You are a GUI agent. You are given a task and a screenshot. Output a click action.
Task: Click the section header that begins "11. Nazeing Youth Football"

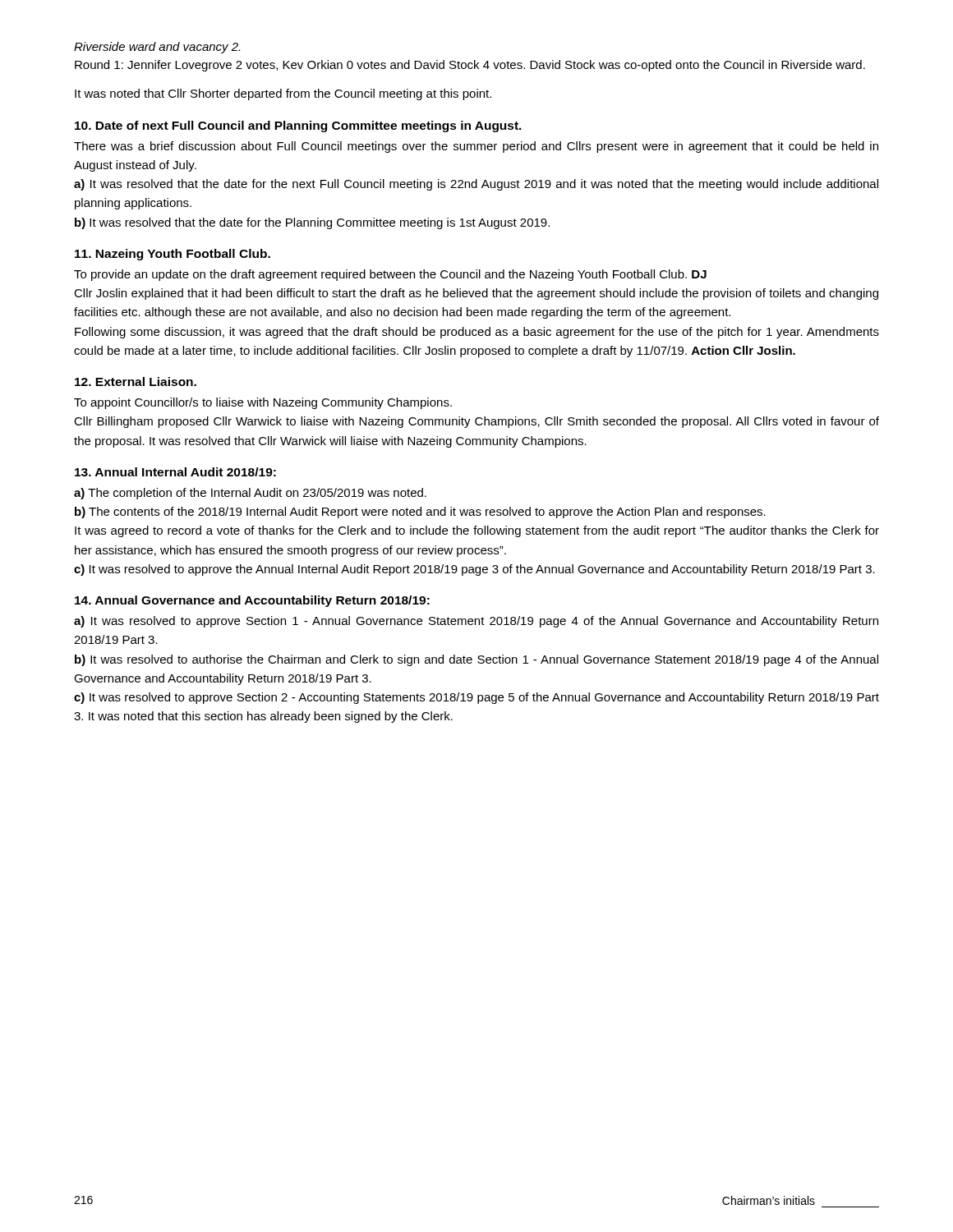(x=172, y=253)
